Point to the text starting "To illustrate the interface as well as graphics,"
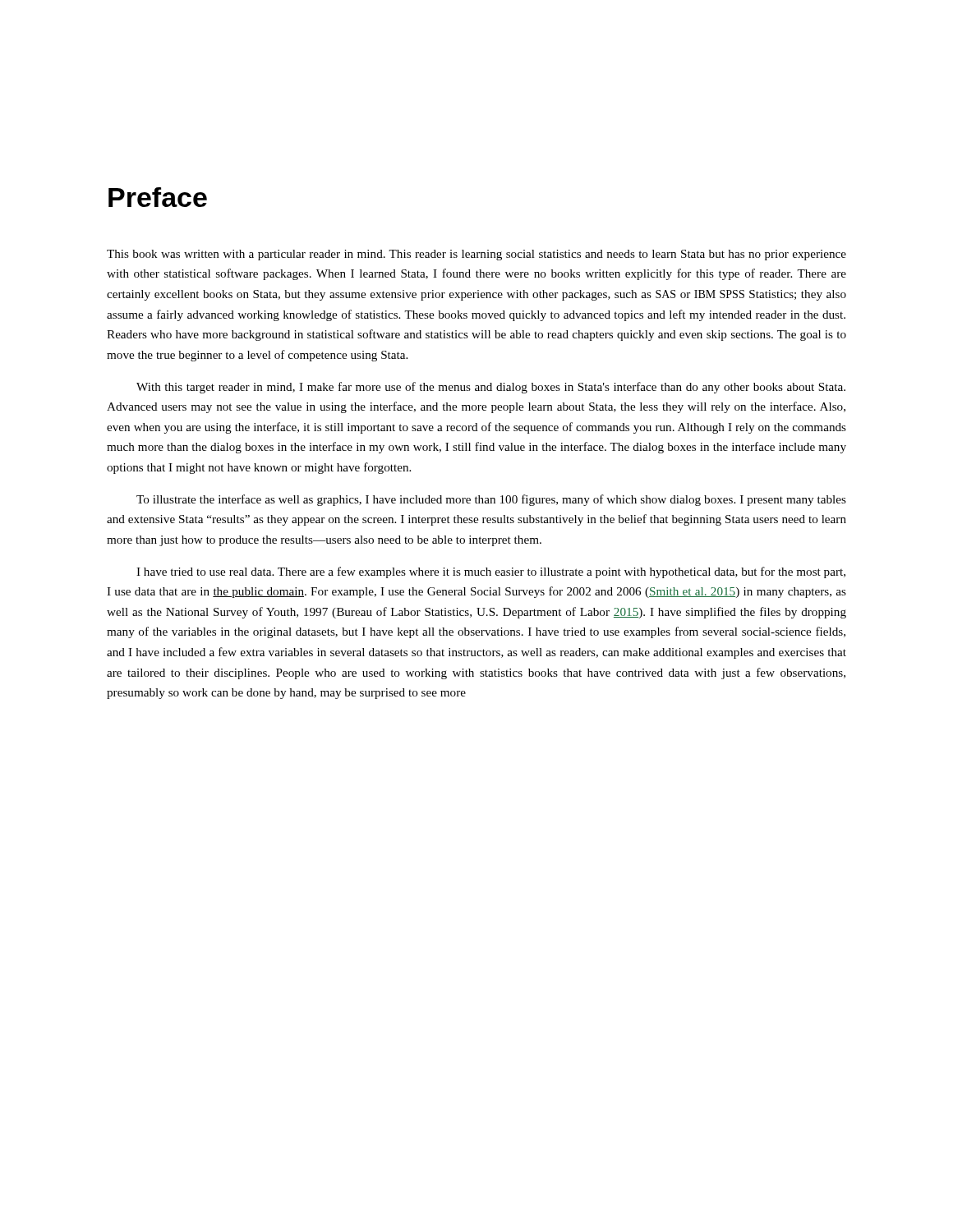The height and width of the screenshot is (1232, 953). (476, 519)
